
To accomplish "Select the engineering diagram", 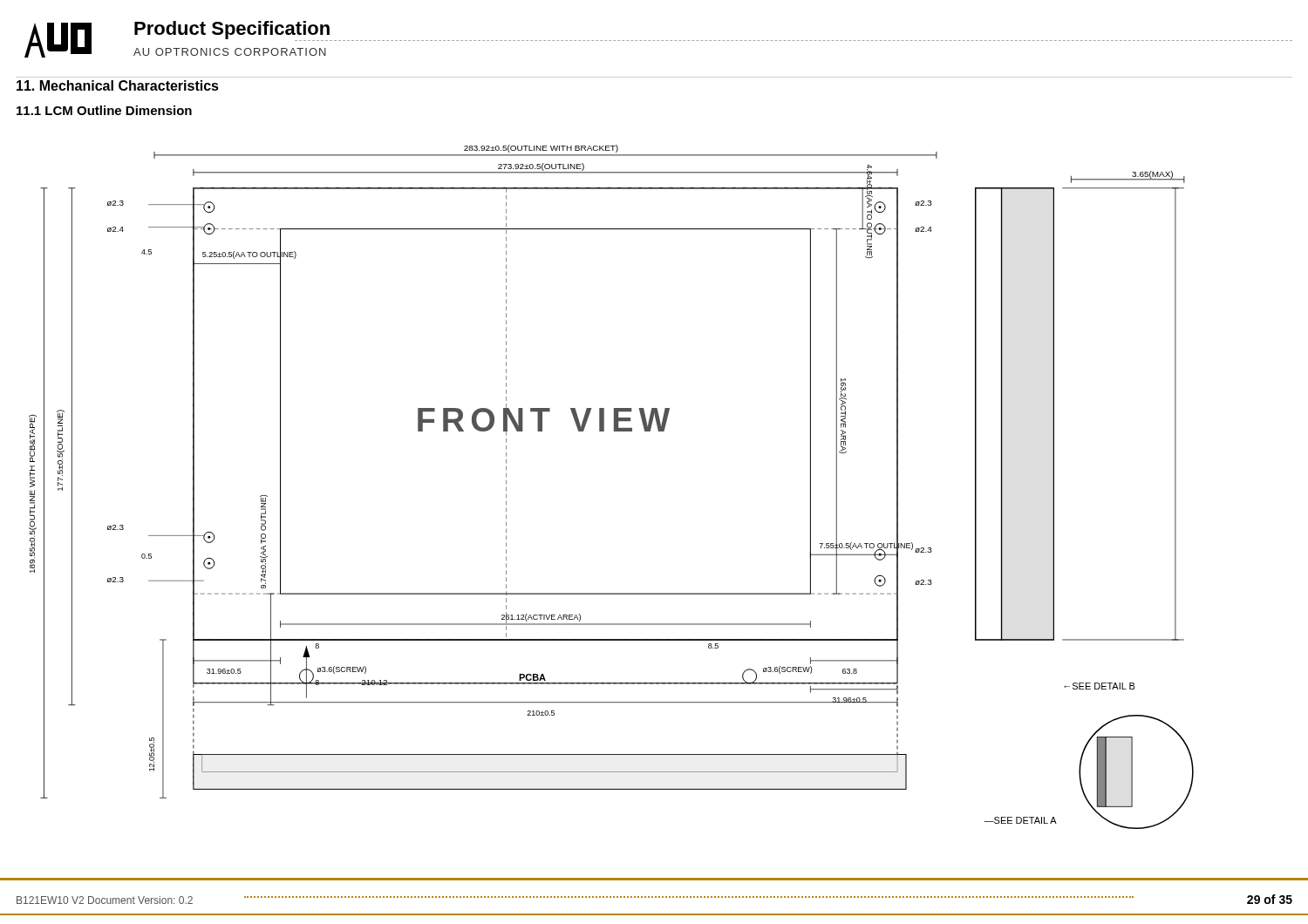I will pos(654,503).
